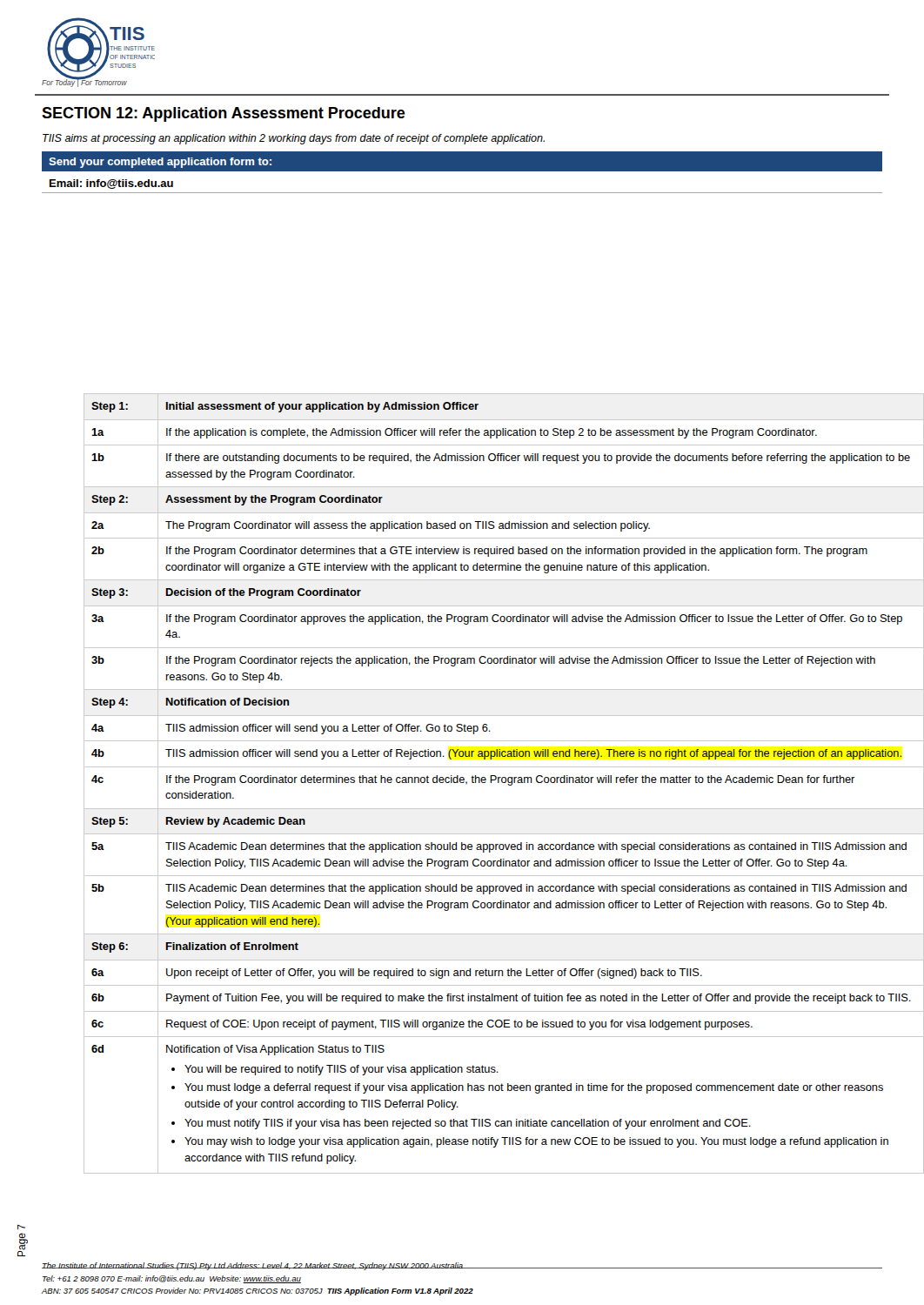The height and width of the screenshot is (1305, 924).
Task: Find the block on this page that starts "TIIS aims at processing"
Action: click(294, 138)
